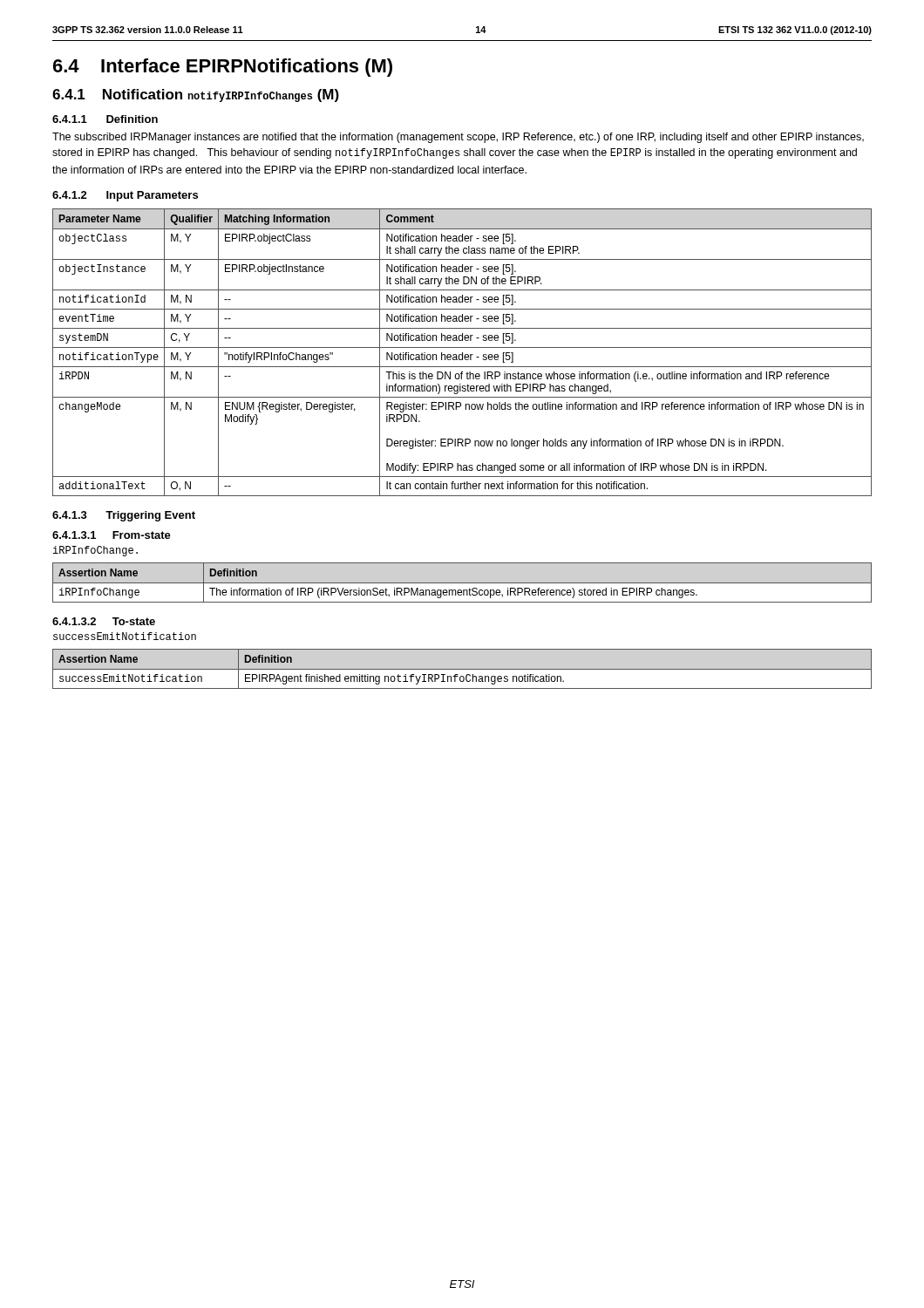Locate the text block containing "The subscribed IRPManager instances are"

tap(458, 153)
